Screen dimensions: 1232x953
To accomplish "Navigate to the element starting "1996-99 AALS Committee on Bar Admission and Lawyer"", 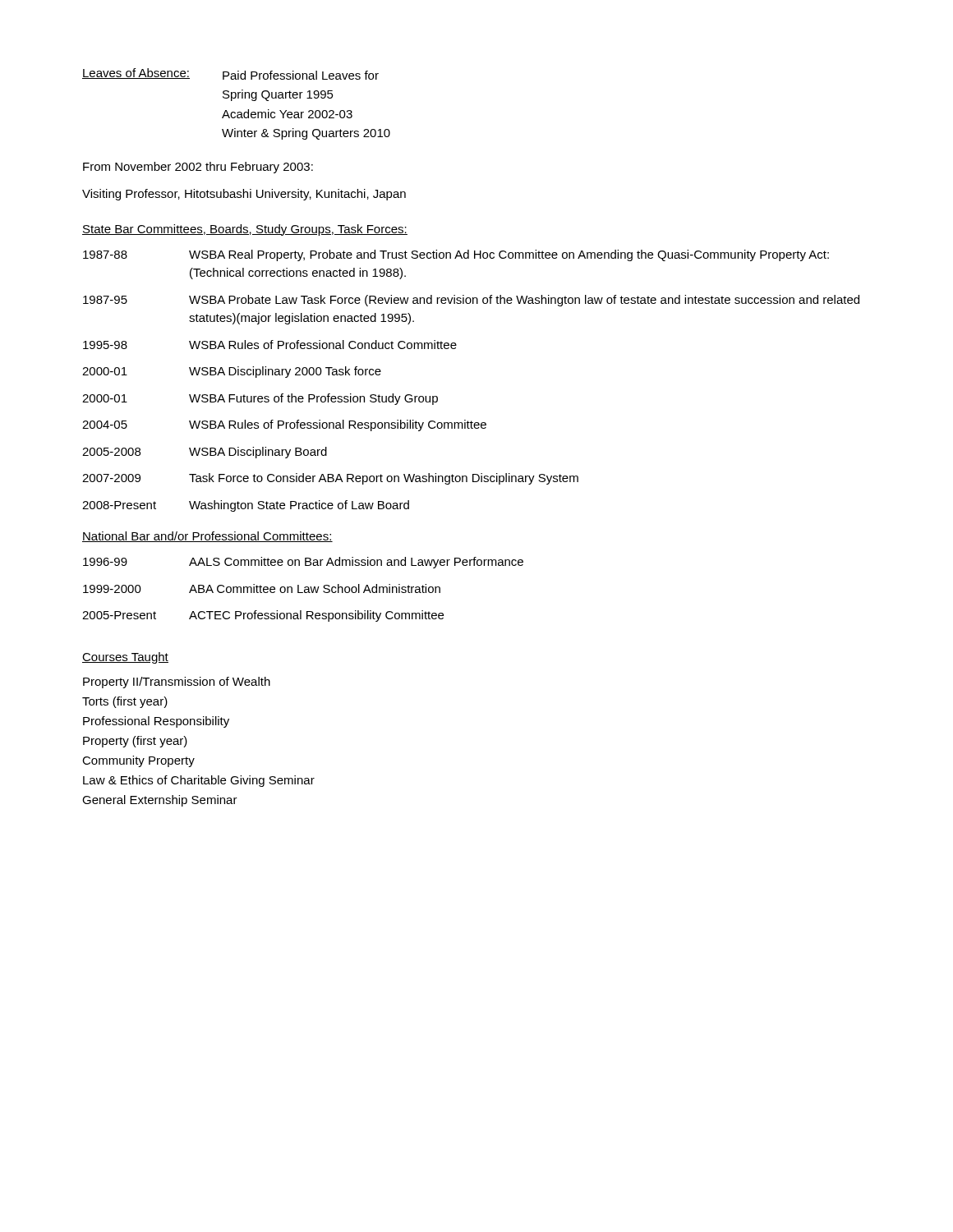I will click(x=476, y=562).
